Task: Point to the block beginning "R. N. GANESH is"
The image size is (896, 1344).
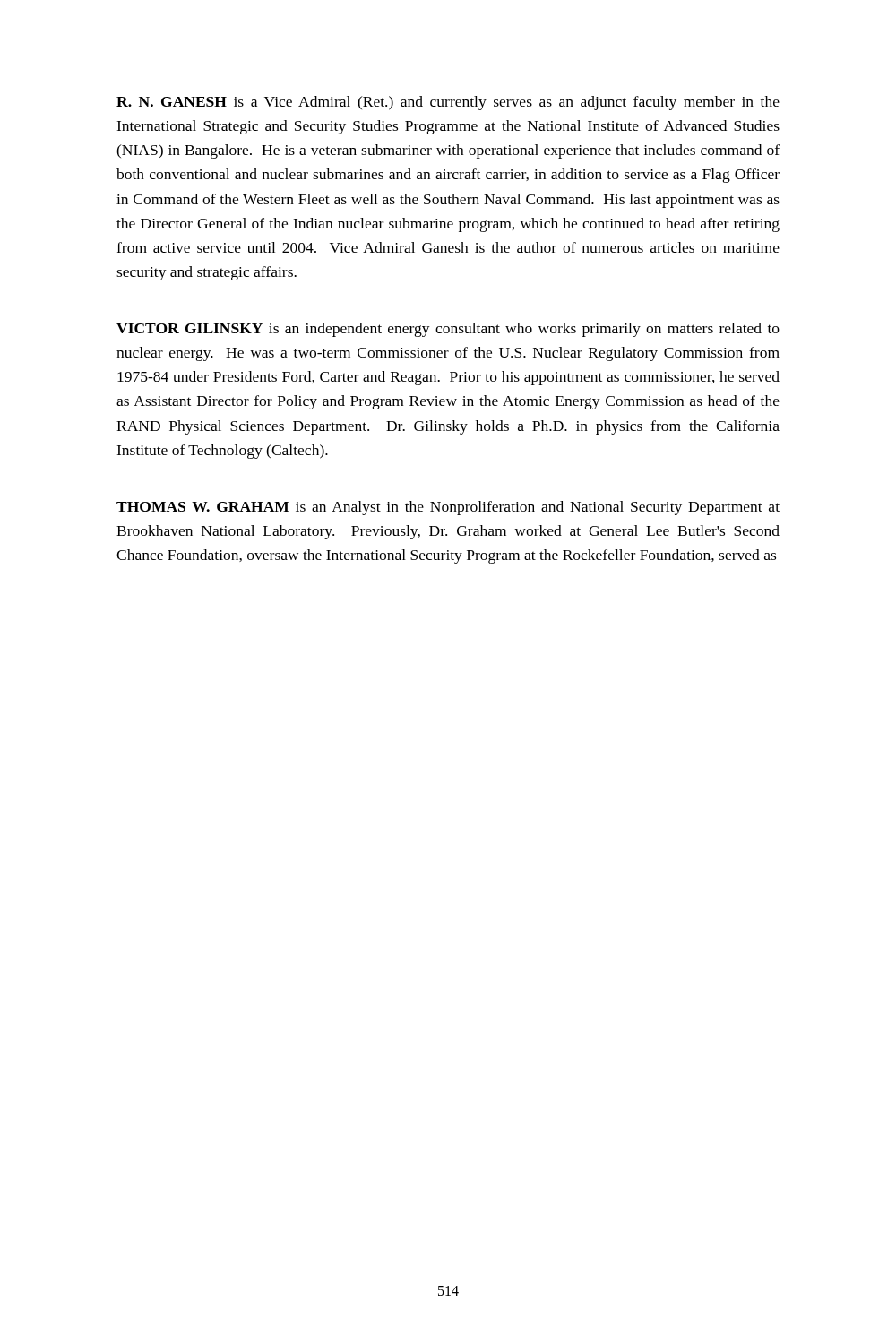Action: pos(448,186)
